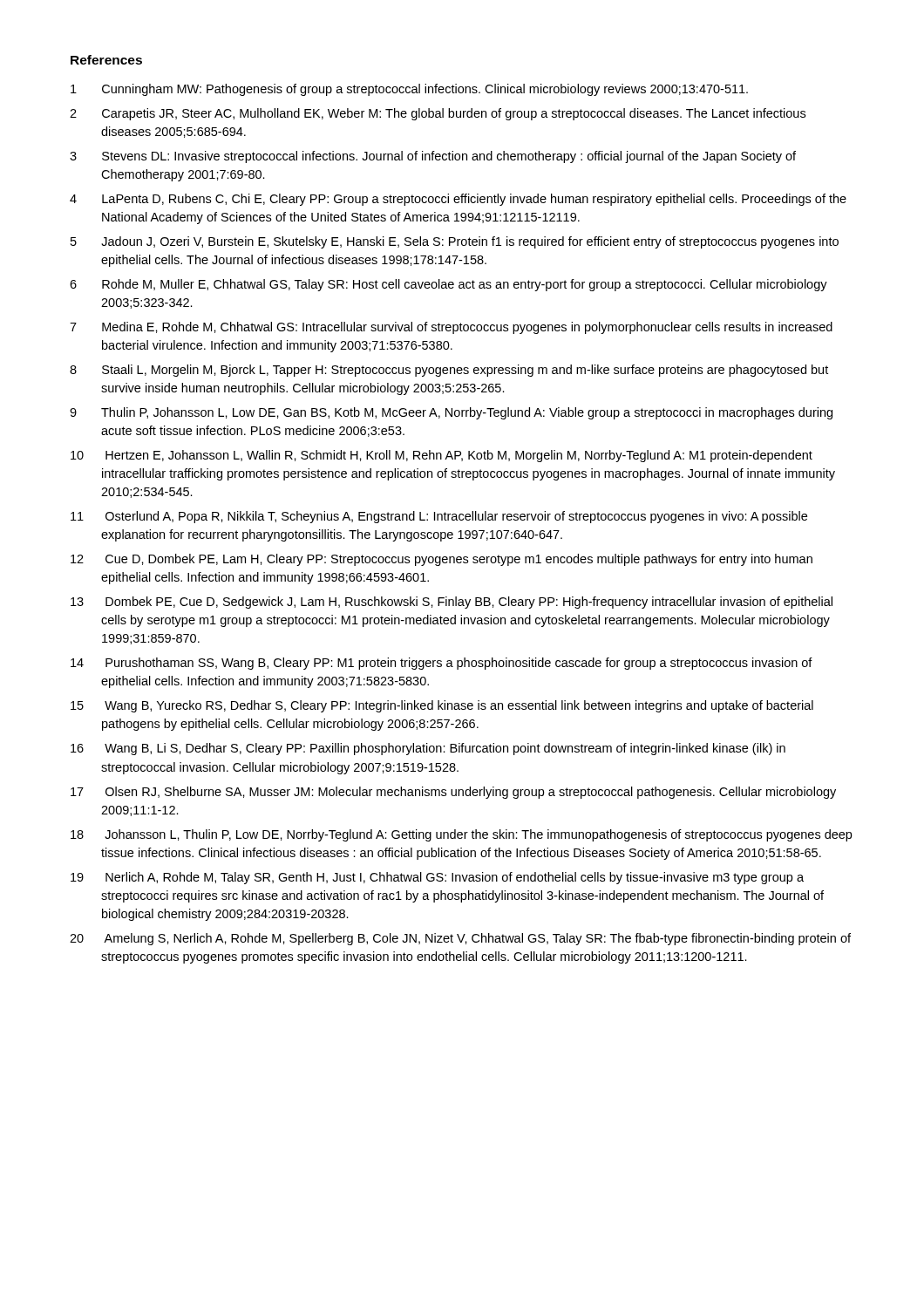
Task: Select the text starting "1 Cunningham MW: Pathogenesis of group a"
Action: click(x=409, y=89)
